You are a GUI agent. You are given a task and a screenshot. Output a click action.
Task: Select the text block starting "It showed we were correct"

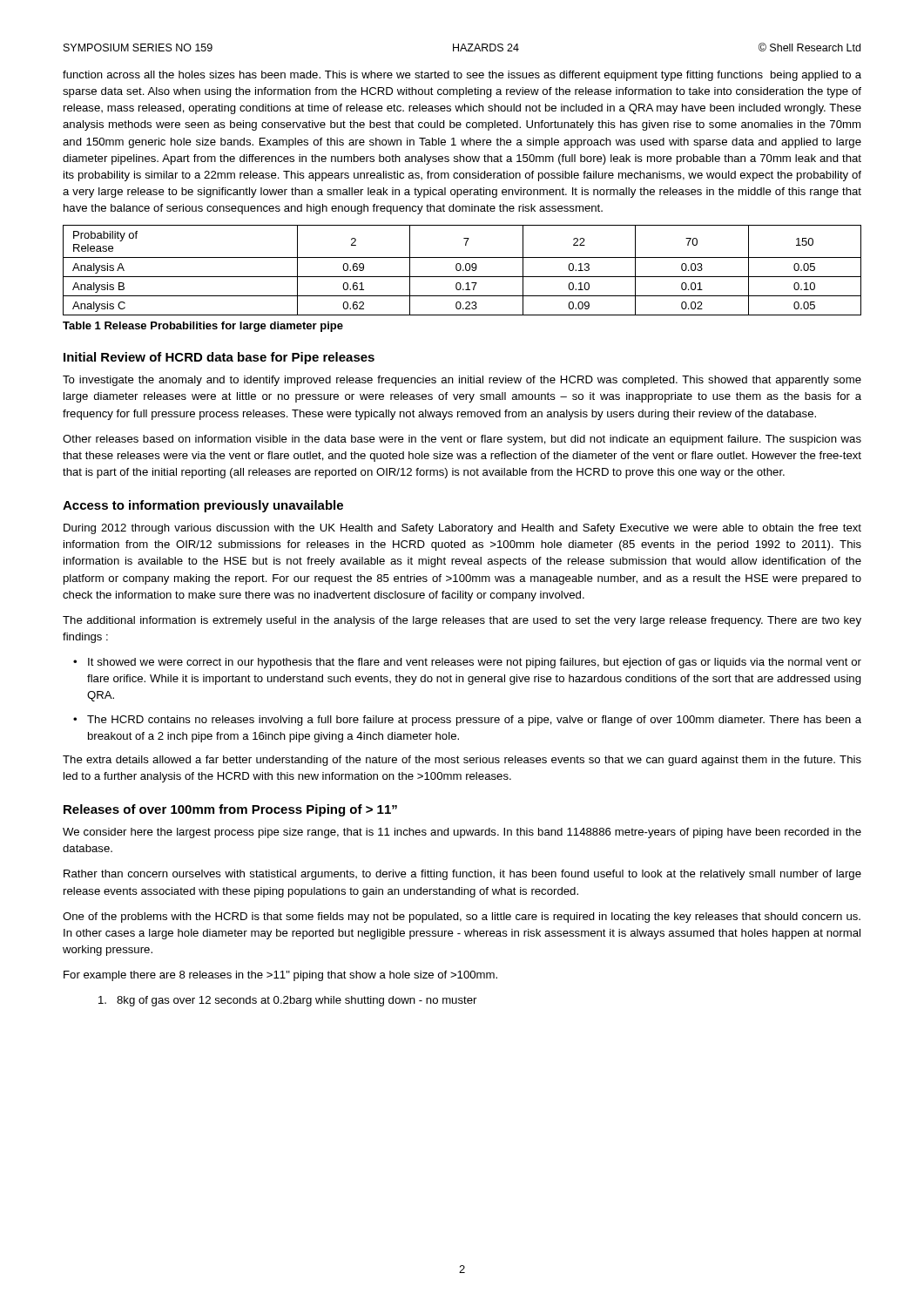[474, 679]
